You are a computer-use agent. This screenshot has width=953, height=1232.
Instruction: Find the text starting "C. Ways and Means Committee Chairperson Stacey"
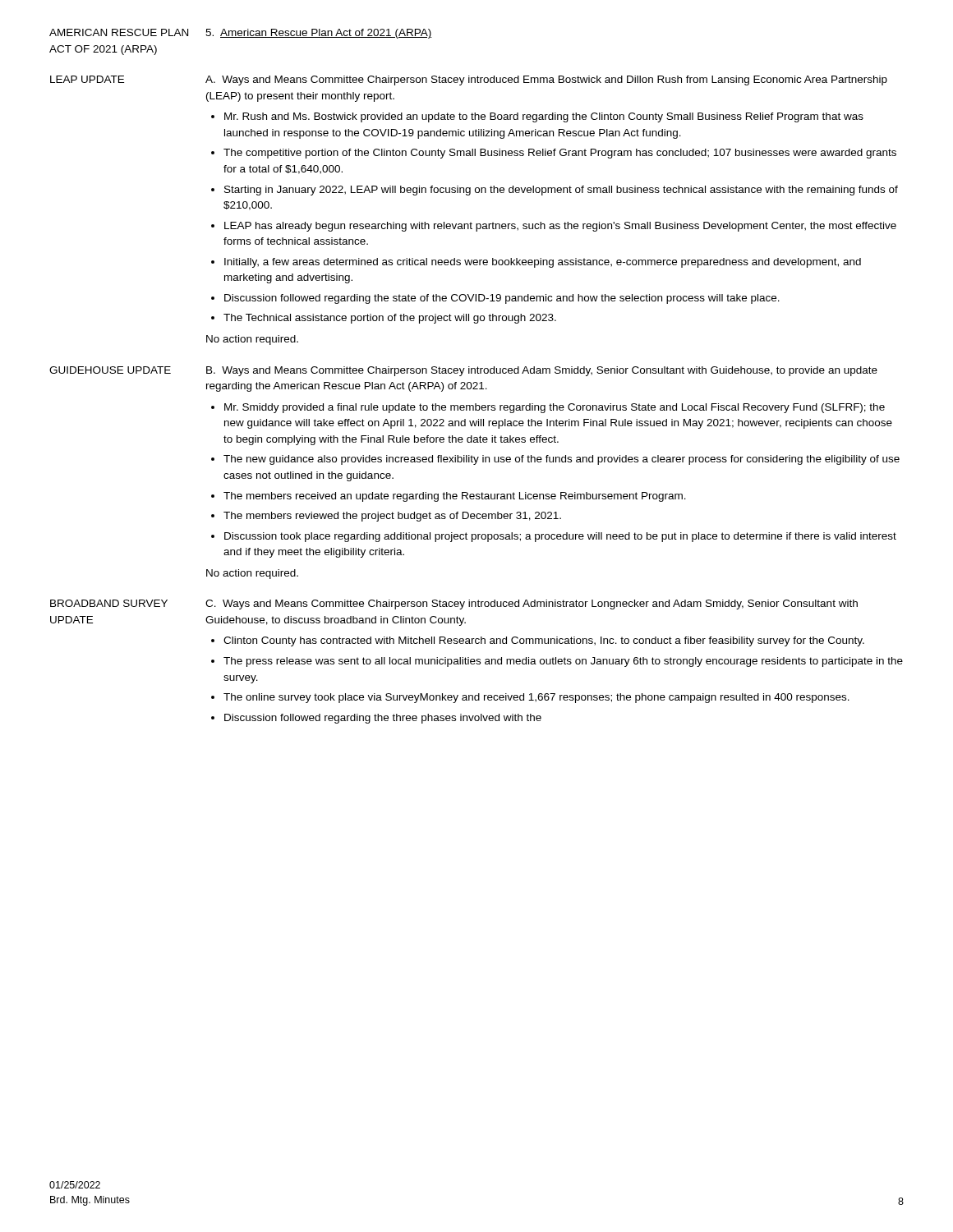(532, 612)
